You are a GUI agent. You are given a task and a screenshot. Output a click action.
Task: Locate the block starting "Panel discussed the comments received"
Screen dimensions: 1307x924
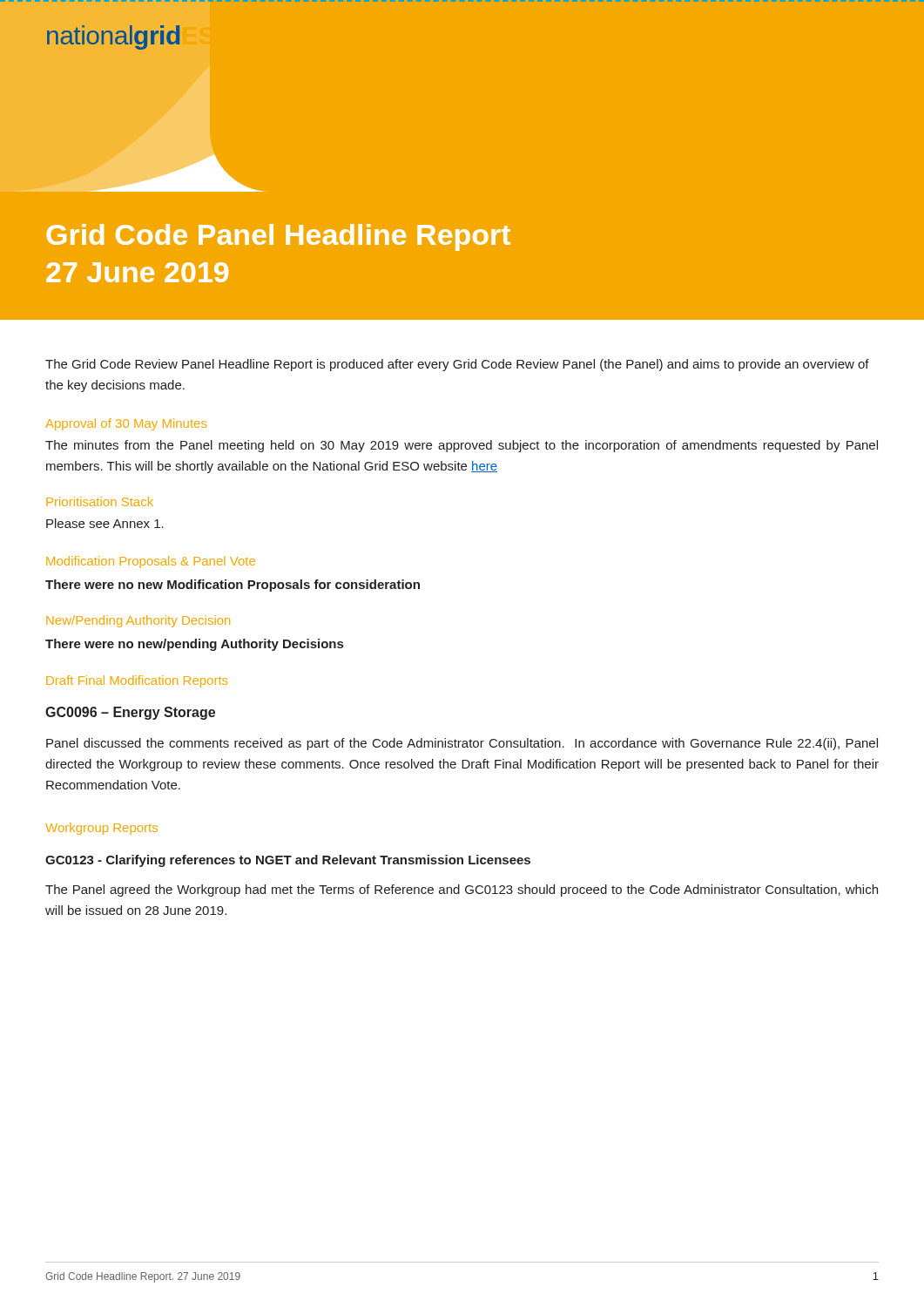[462, 764]
